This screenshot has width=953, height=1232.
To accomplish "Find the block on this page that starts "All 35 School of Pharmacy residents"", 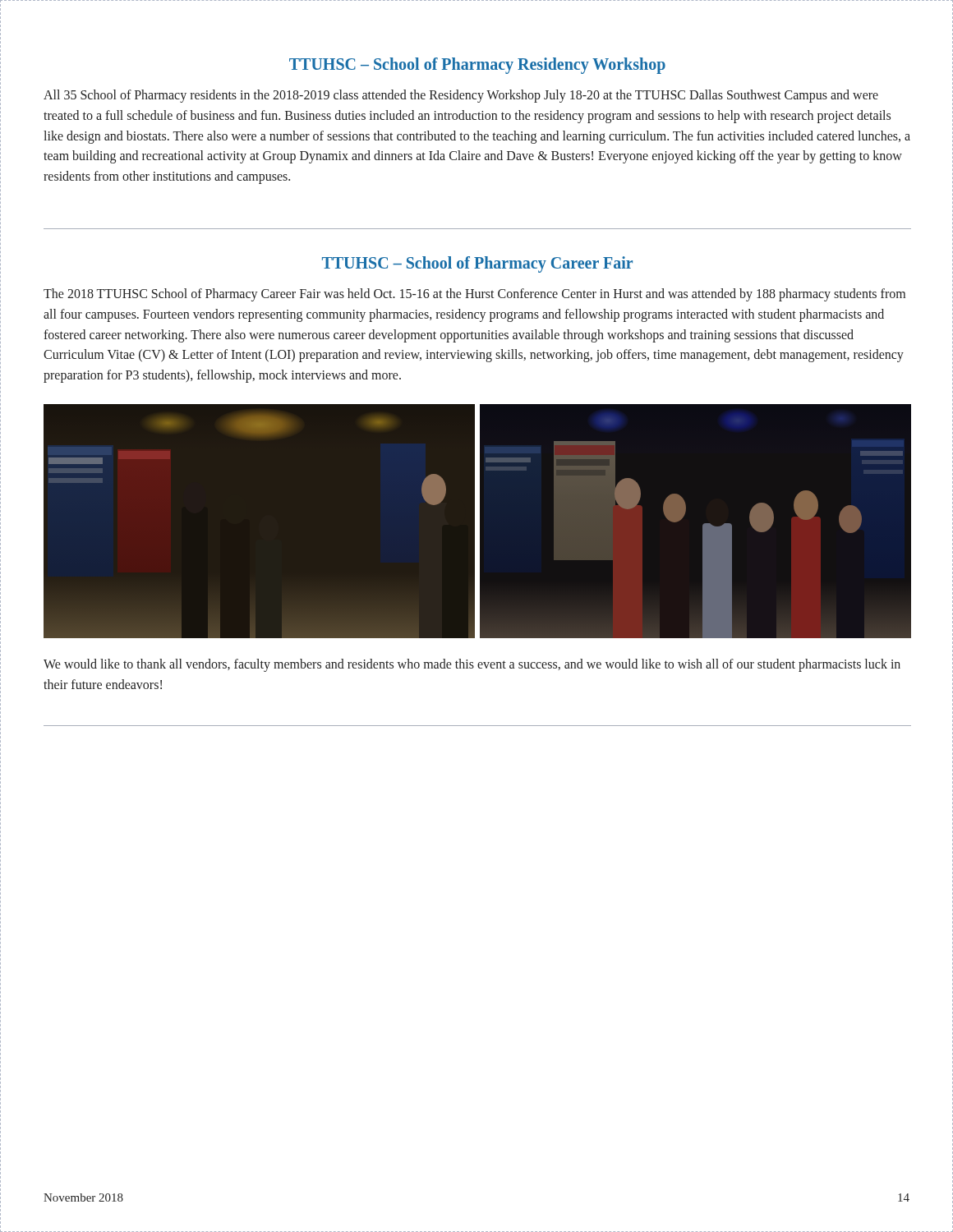I will click(477, 136).
